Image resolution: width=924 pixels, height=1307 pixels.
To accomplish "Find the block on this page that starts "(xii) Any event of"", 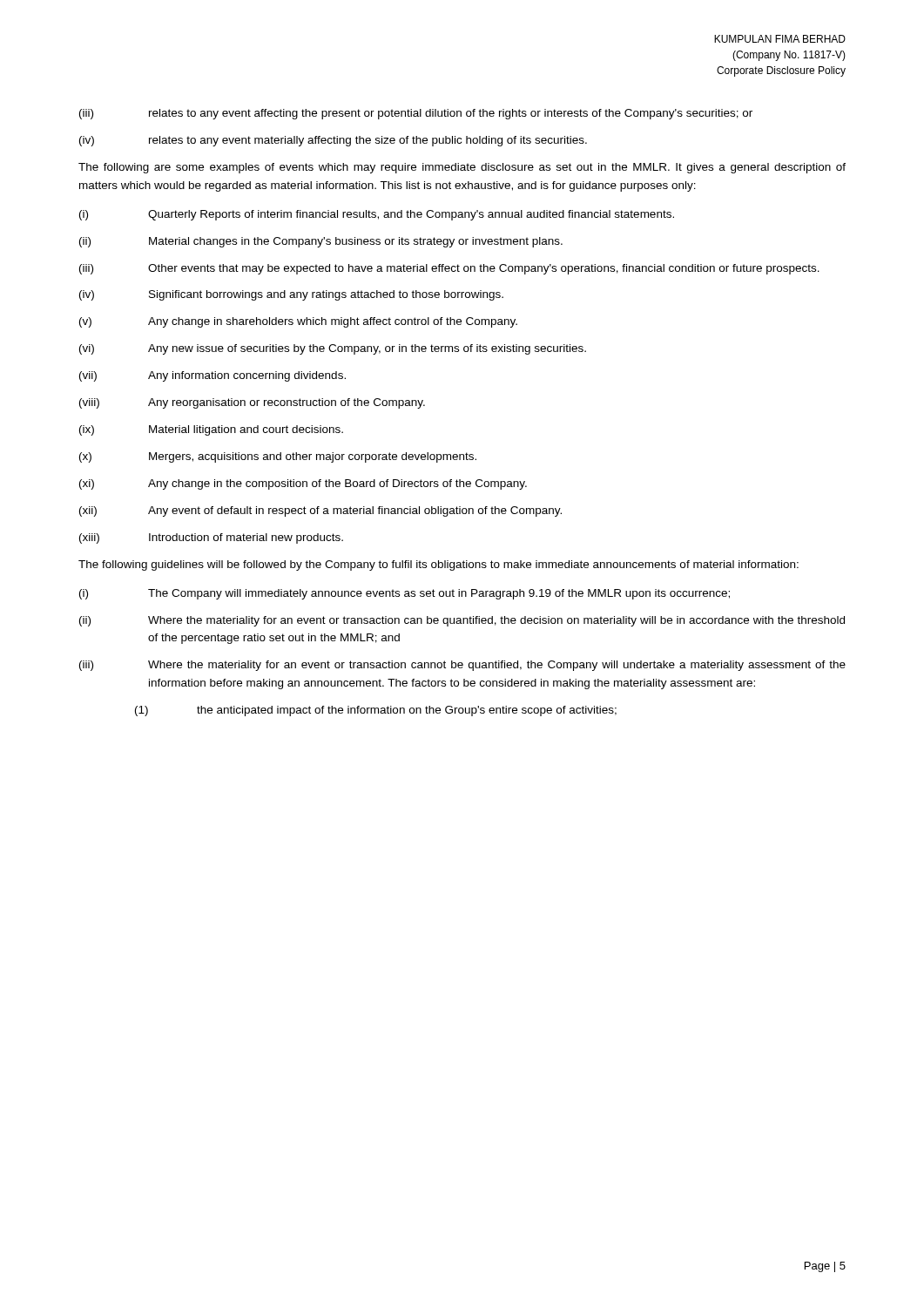I will tap(462, 511).
